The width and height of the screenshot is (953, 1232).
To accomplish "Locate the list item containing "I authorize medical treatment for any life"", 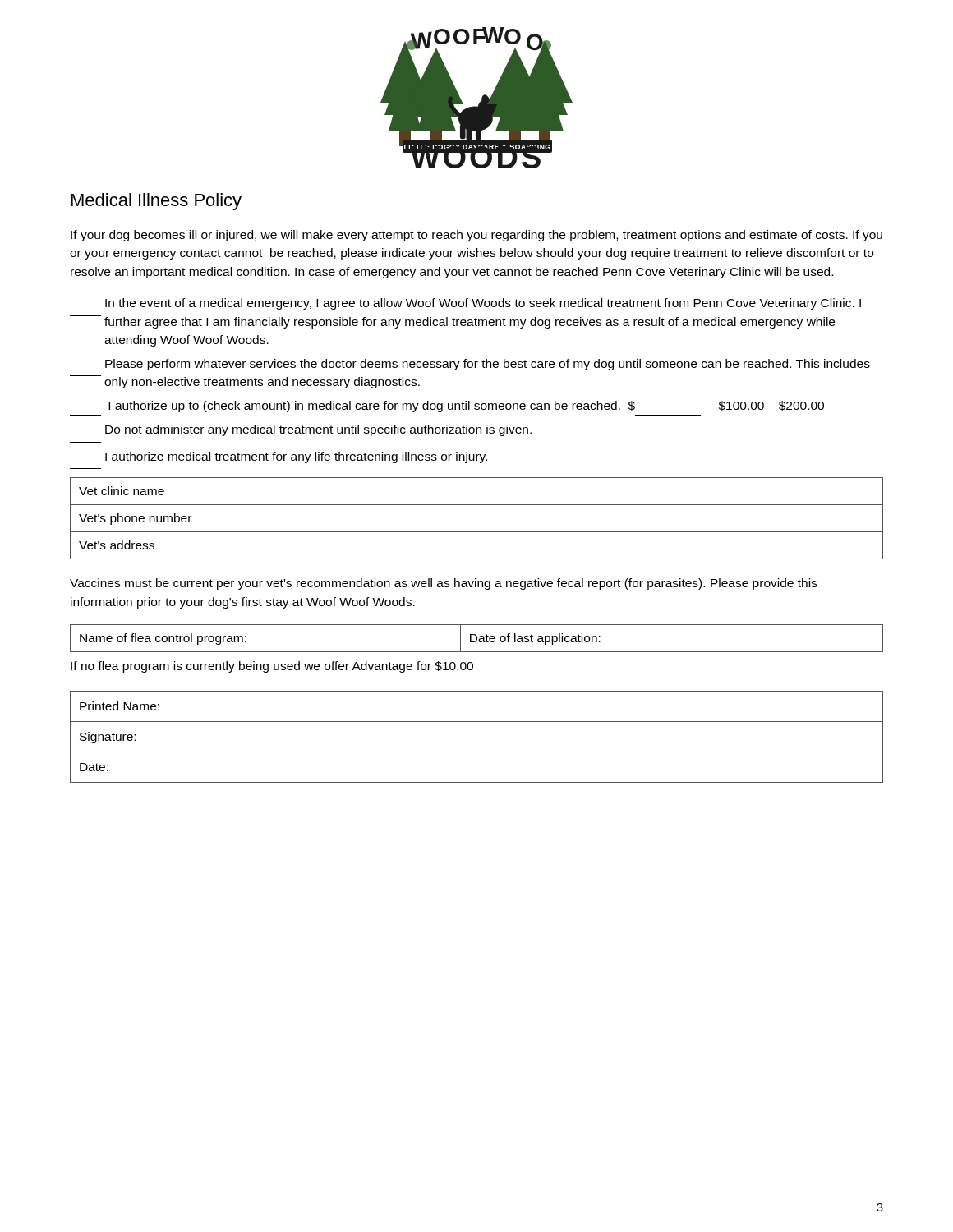I will point(476,458).
